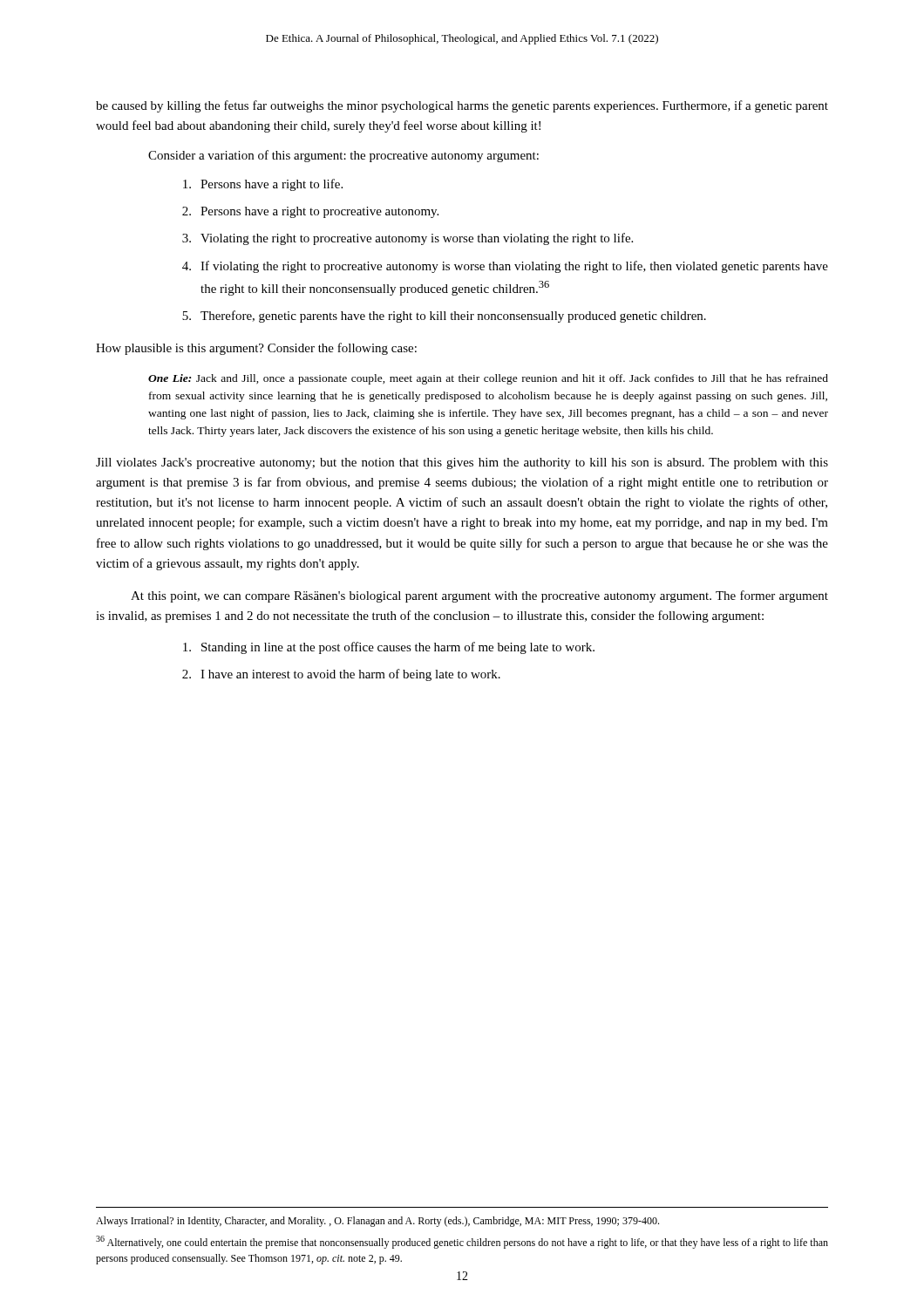
Task: Locate the element starting "Persons have a"
Action: point(263,185)
